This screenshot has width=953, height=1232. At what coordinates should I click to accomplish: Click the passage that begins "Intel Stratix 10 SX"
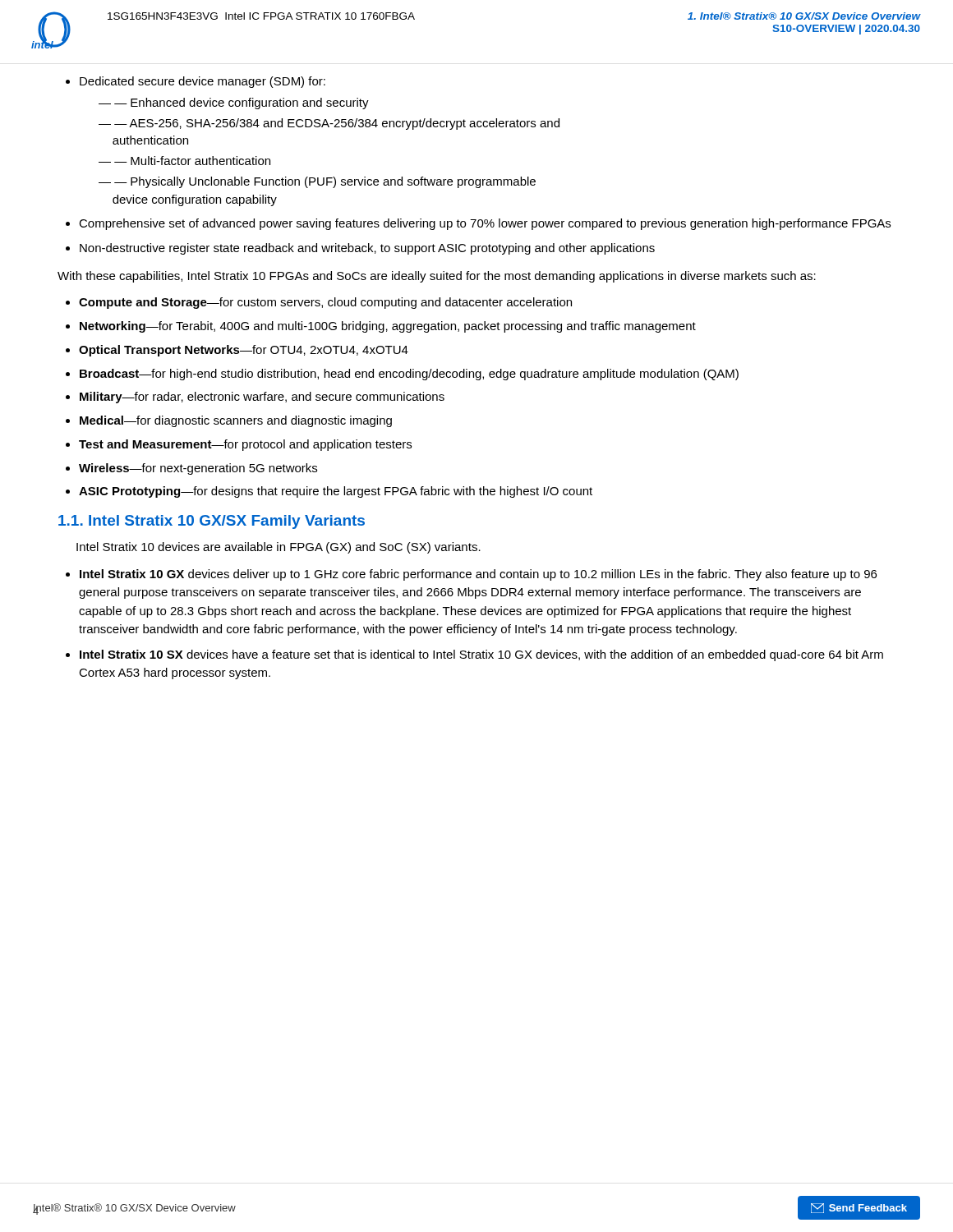(483, 664)
